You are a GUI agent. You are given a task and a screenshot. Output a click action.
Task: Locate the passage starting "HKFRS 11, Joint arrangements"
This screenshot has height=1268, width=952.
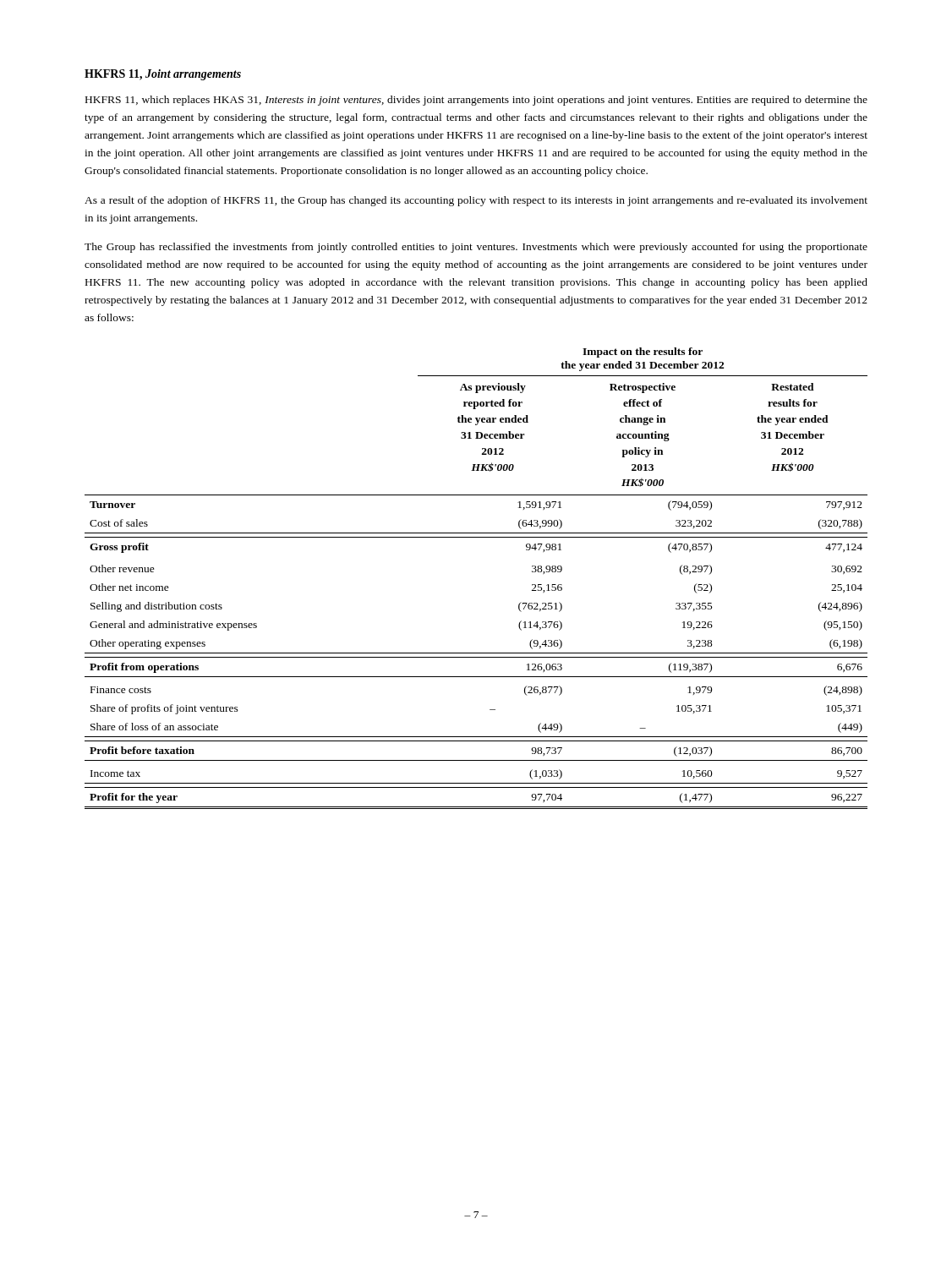pos(163,74)
